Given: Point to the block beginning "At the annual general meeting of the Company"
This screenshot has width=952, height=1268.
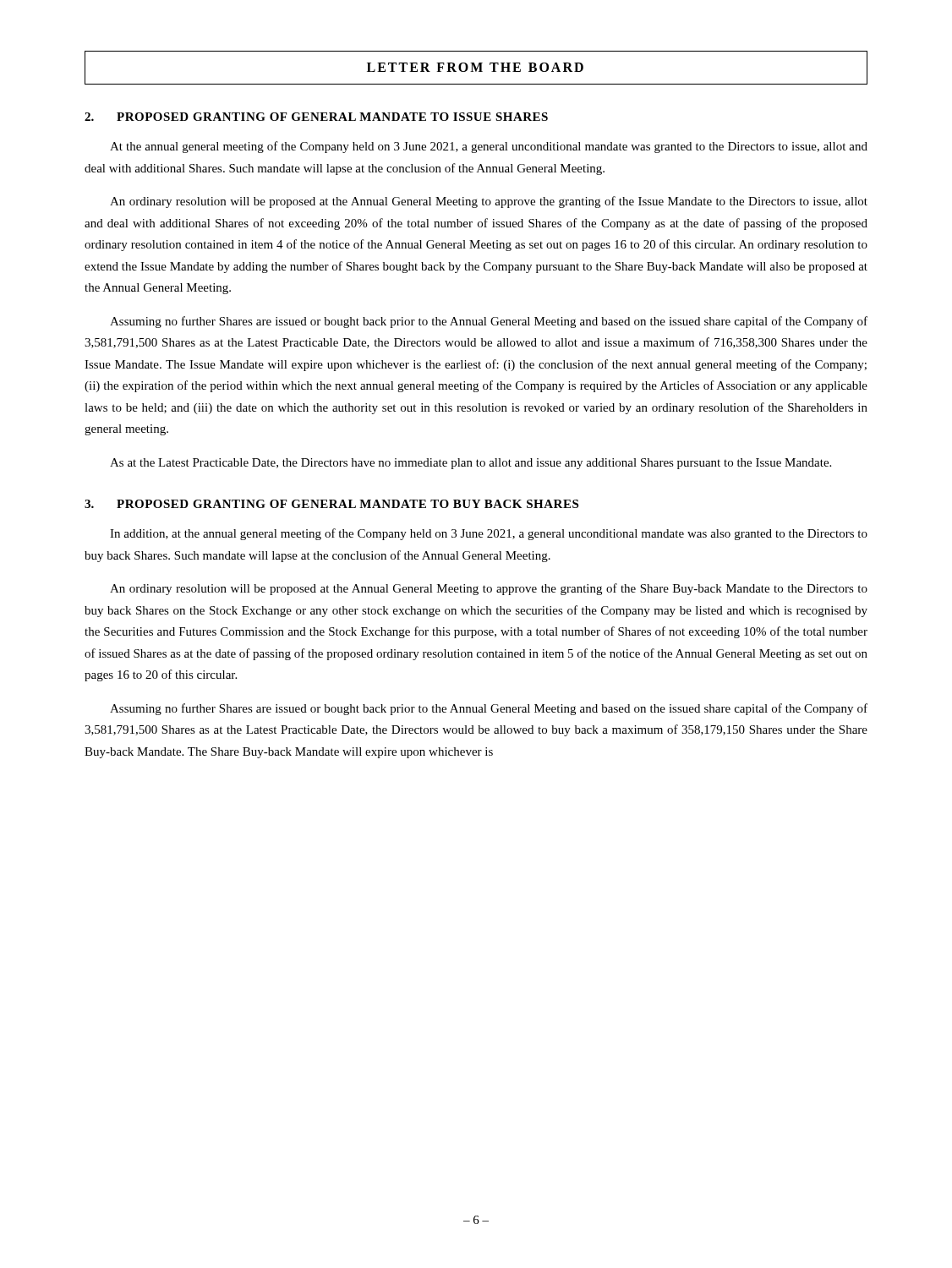Looking at the screenshot, I should [476, 157].
